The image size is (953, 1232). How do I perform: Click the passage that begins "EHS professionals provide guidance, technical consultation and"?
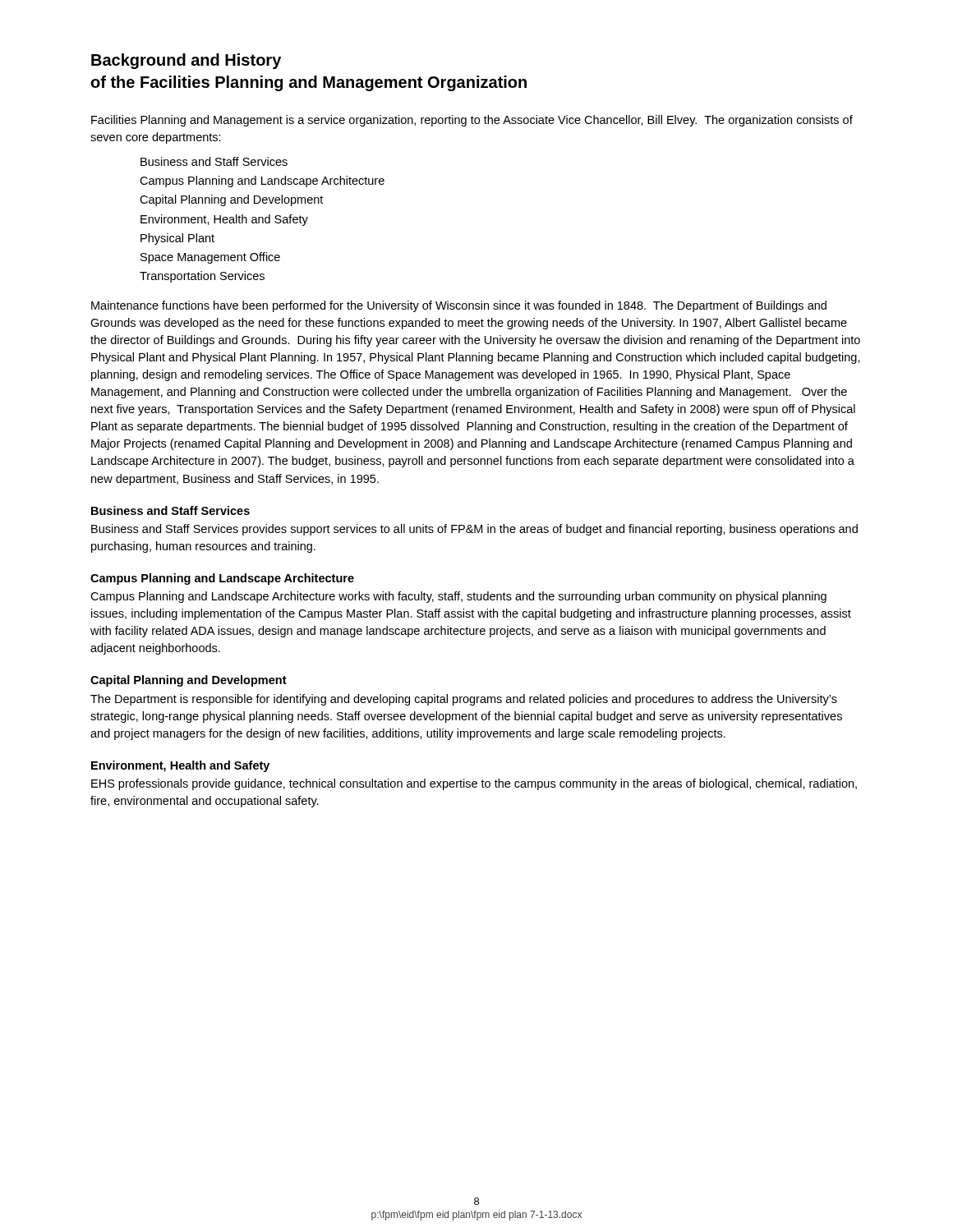tap(474, 792)
